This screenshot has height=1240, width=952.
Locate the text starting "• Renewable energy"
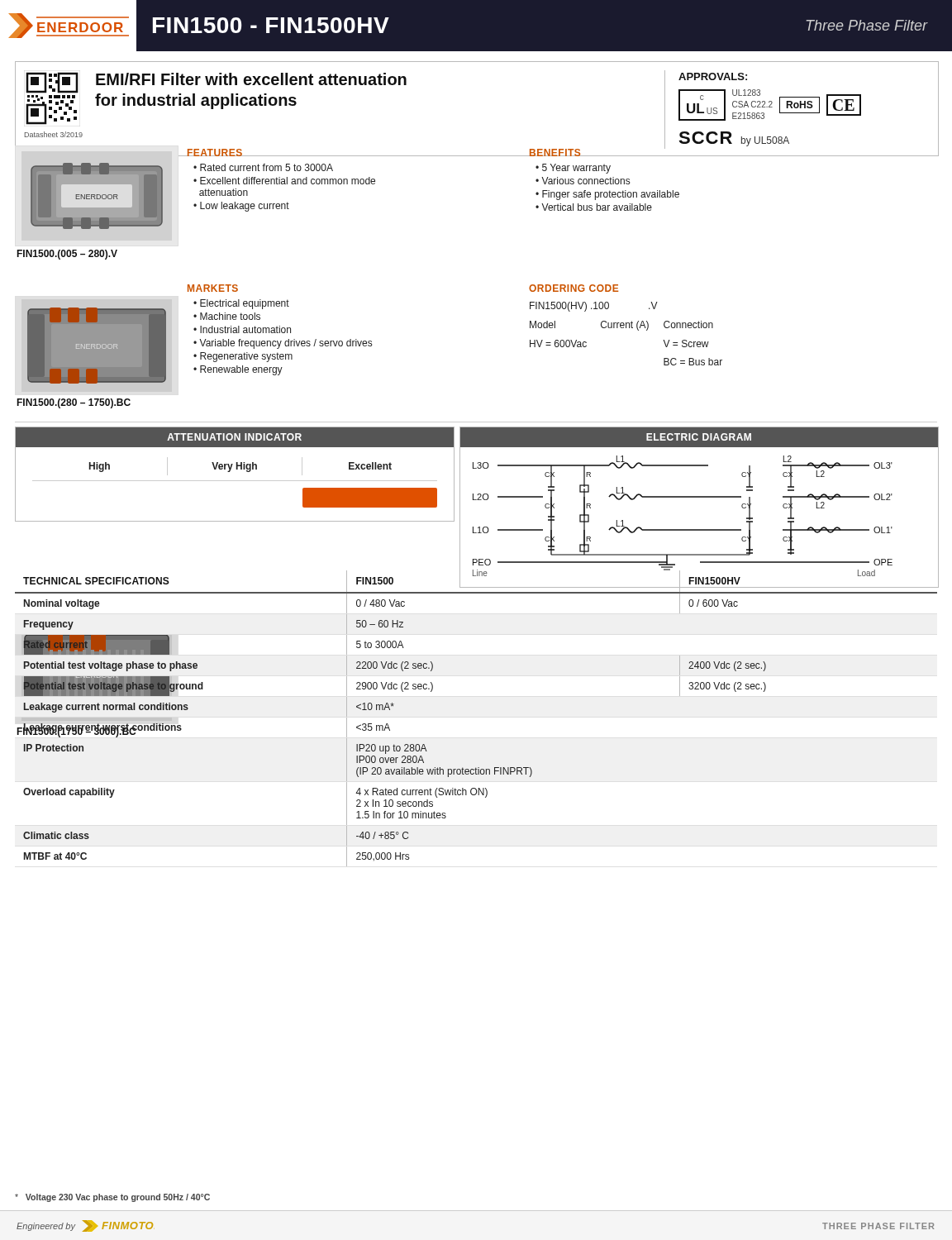pyautogui.click(x=238, y=370)
